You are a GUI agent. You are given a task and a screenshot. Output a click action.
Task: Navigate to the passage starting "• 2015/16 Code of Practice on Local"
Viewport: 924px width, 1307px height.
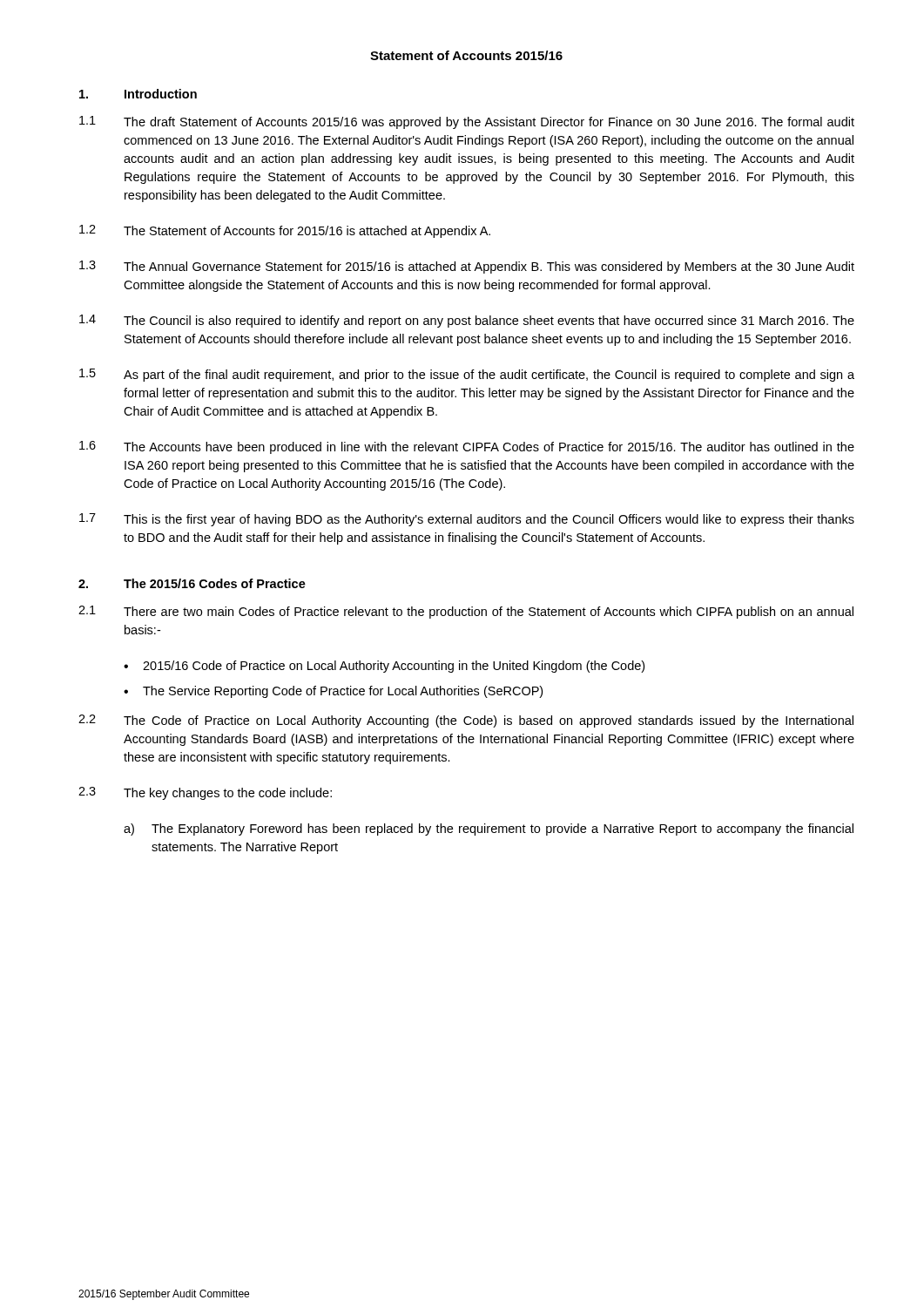tap(489, 667)
